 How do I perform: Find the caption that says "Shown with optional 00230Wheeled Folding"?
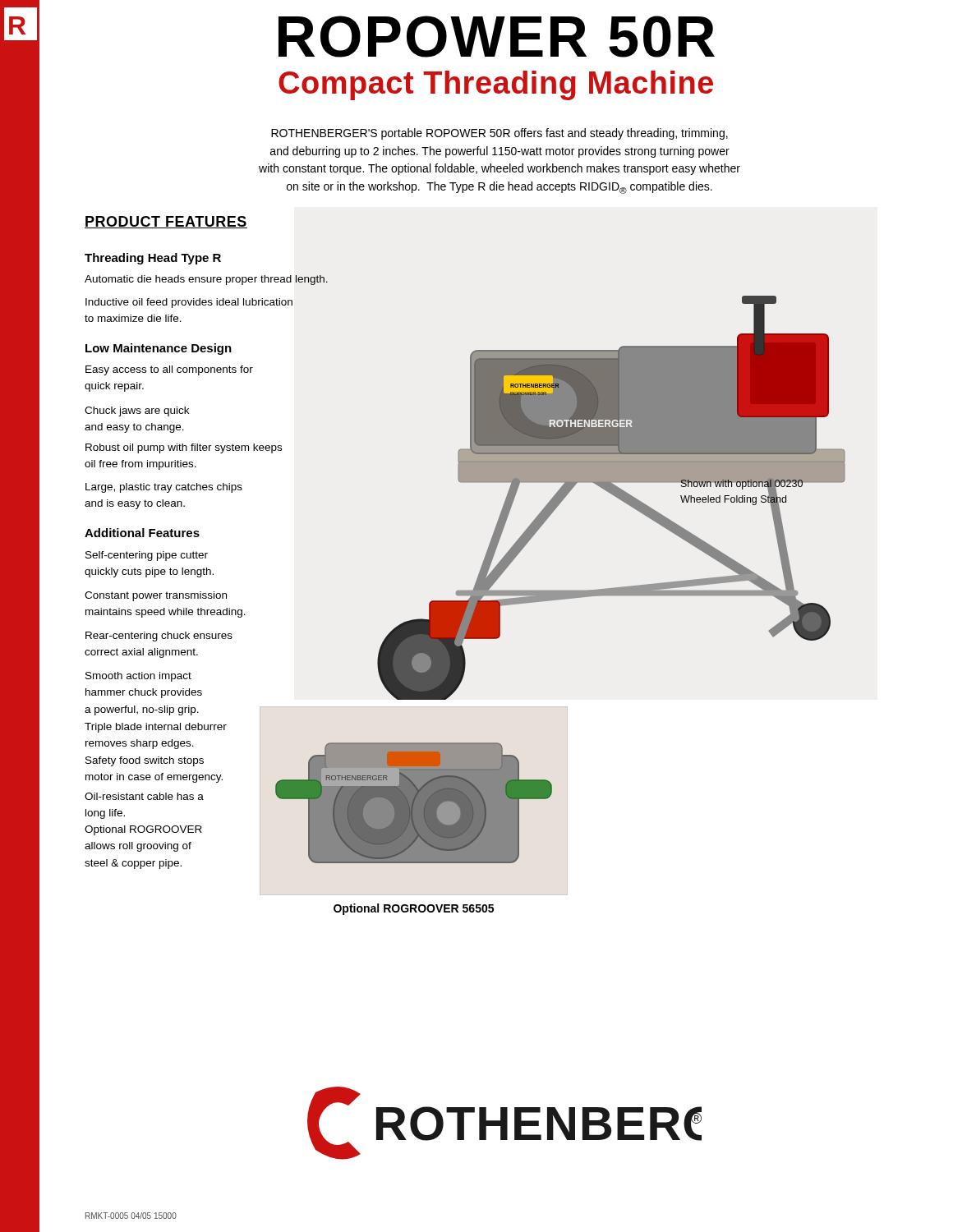point(742,492)
